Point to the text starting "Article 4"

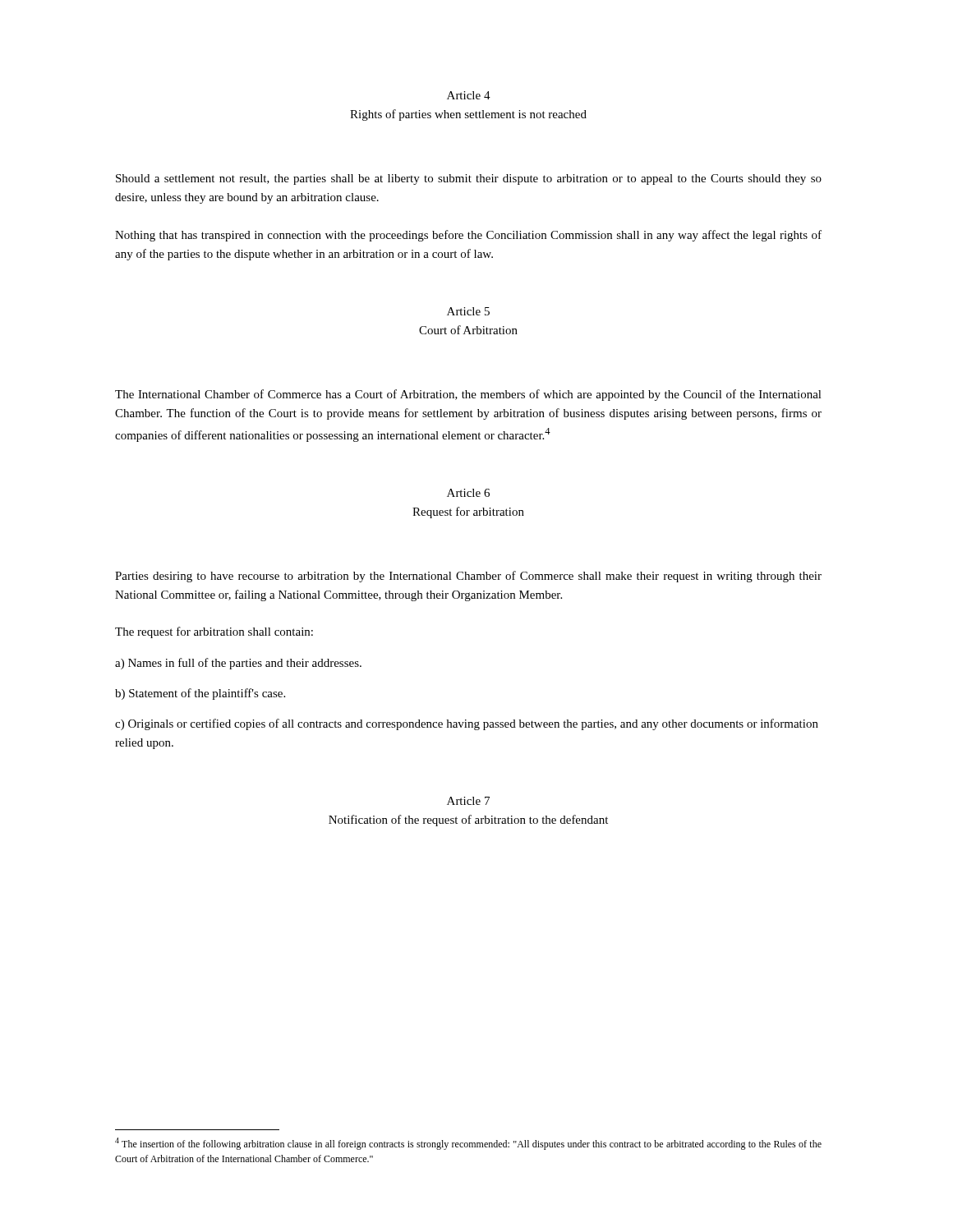pyautogui.click(x=468, y=95)
